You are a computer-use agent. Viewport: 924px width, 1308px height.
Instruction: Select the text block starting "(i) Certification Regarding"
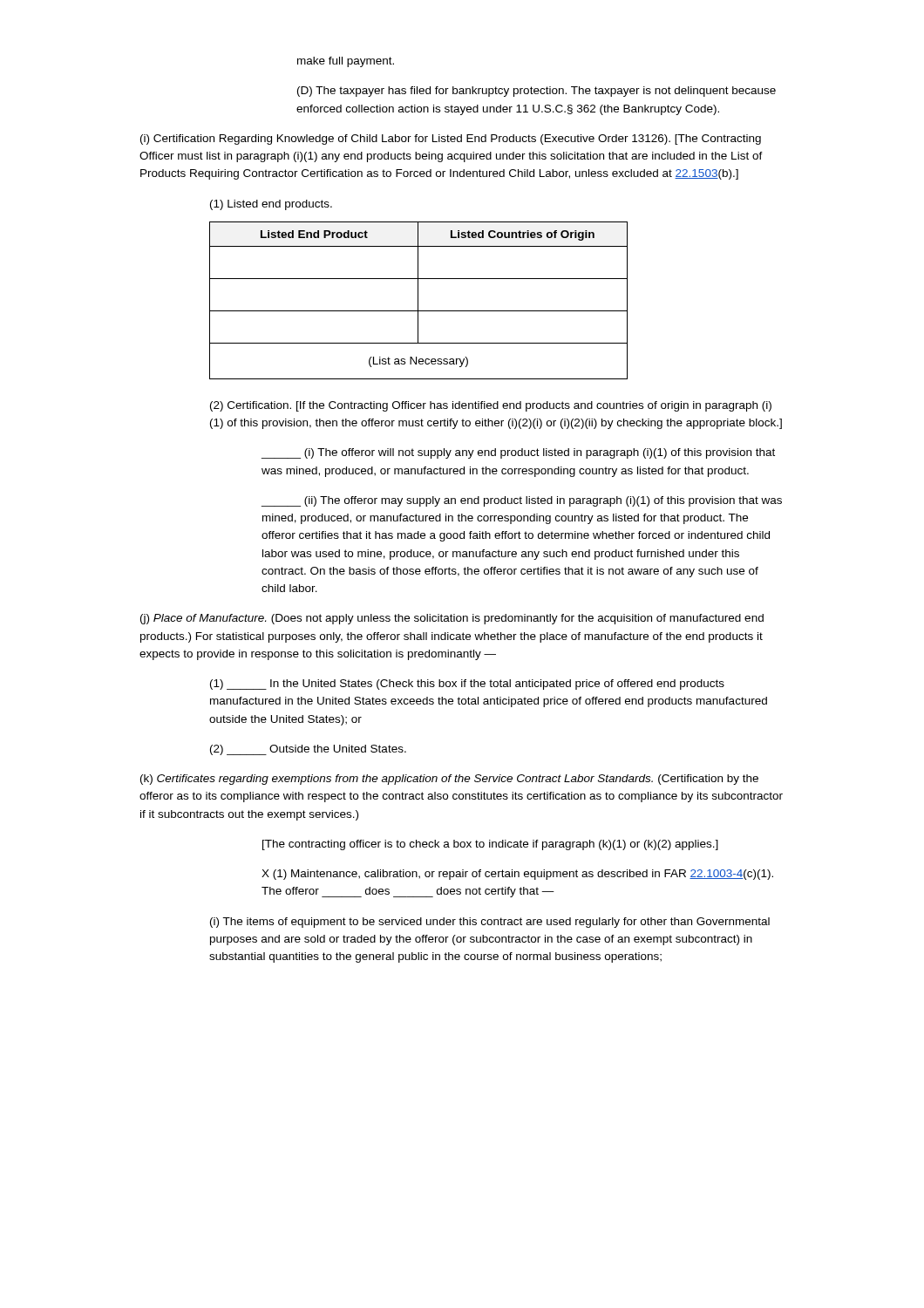[x=462, y=156]
